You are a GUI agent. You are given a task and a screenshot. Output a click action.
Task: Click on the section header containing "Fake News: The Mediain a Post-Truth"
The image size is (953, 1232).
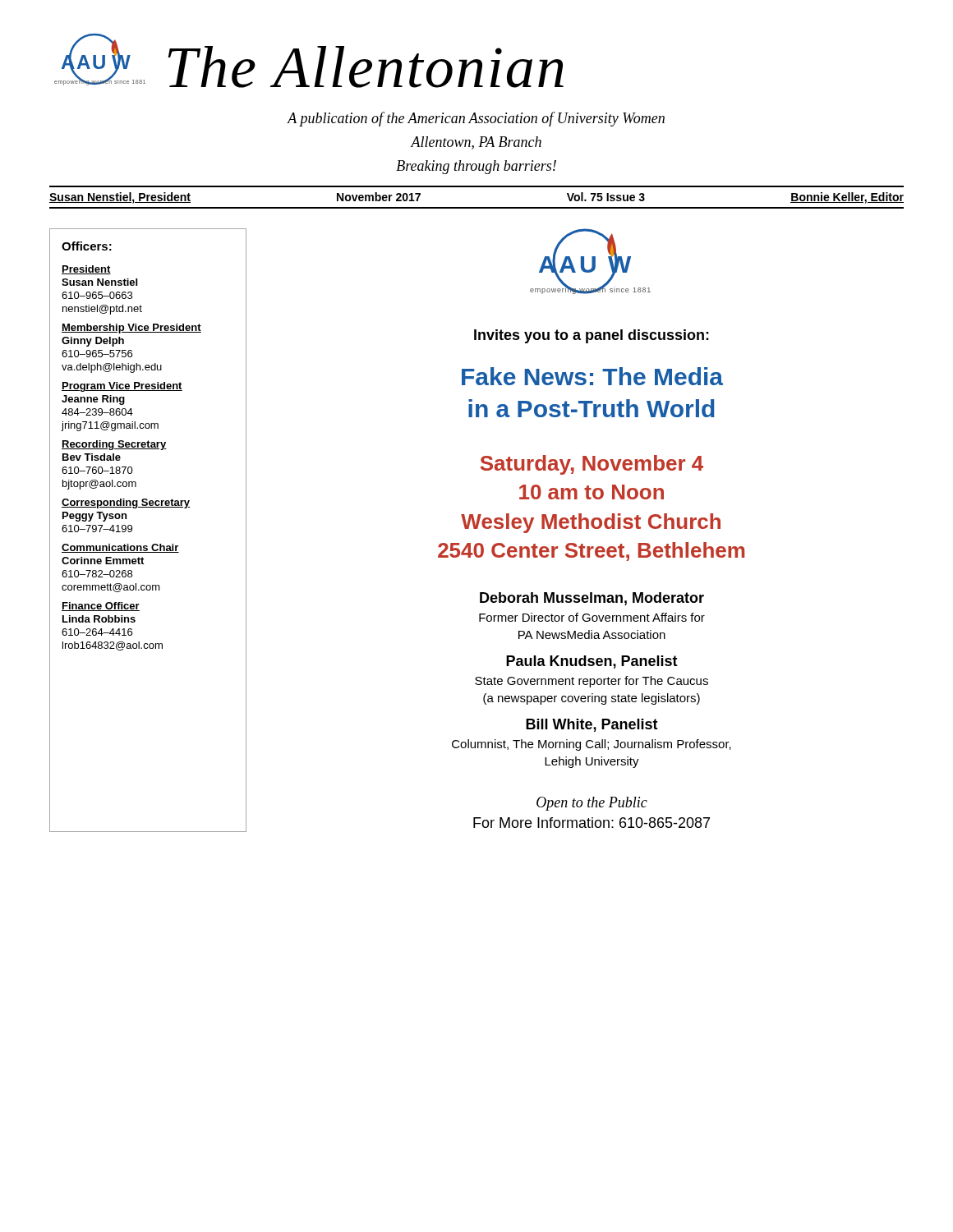coord(592,393)
